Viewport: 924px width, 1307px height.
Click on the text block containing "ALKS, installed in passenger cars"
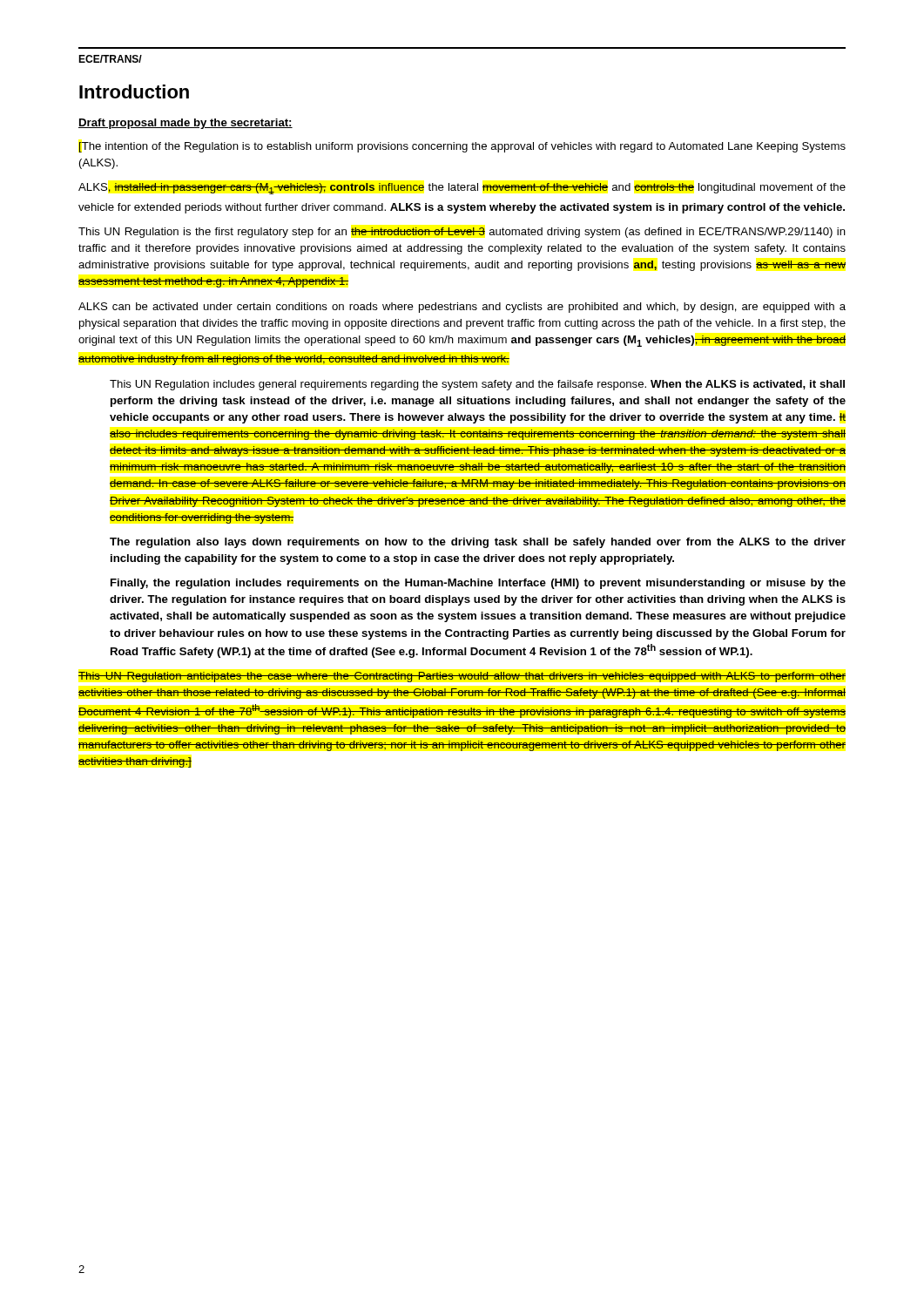(x=462, y=197)
